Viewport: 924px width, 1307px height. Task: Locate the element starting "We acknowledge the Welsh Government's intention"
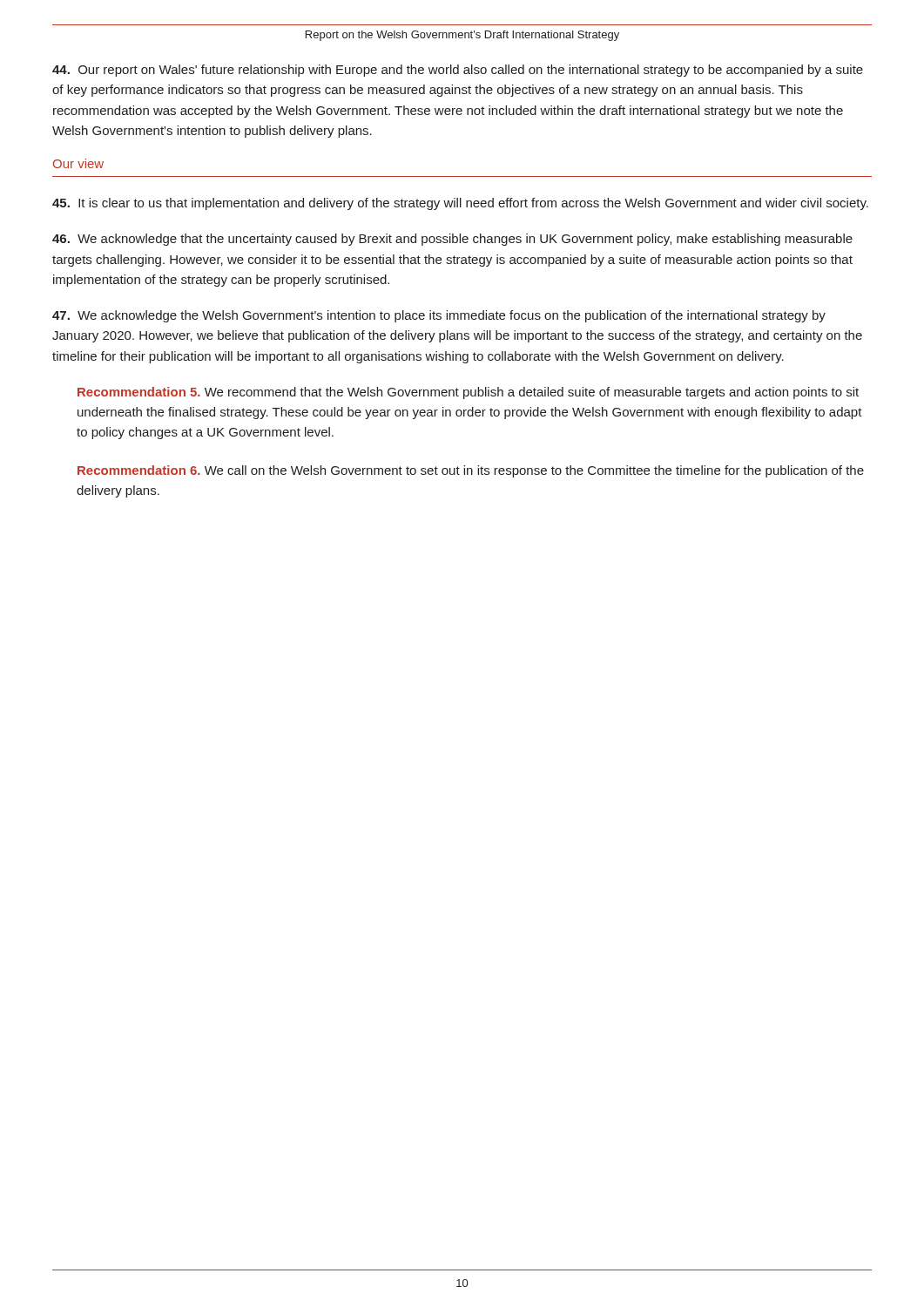pyautogui.click(x=457, y=335)
